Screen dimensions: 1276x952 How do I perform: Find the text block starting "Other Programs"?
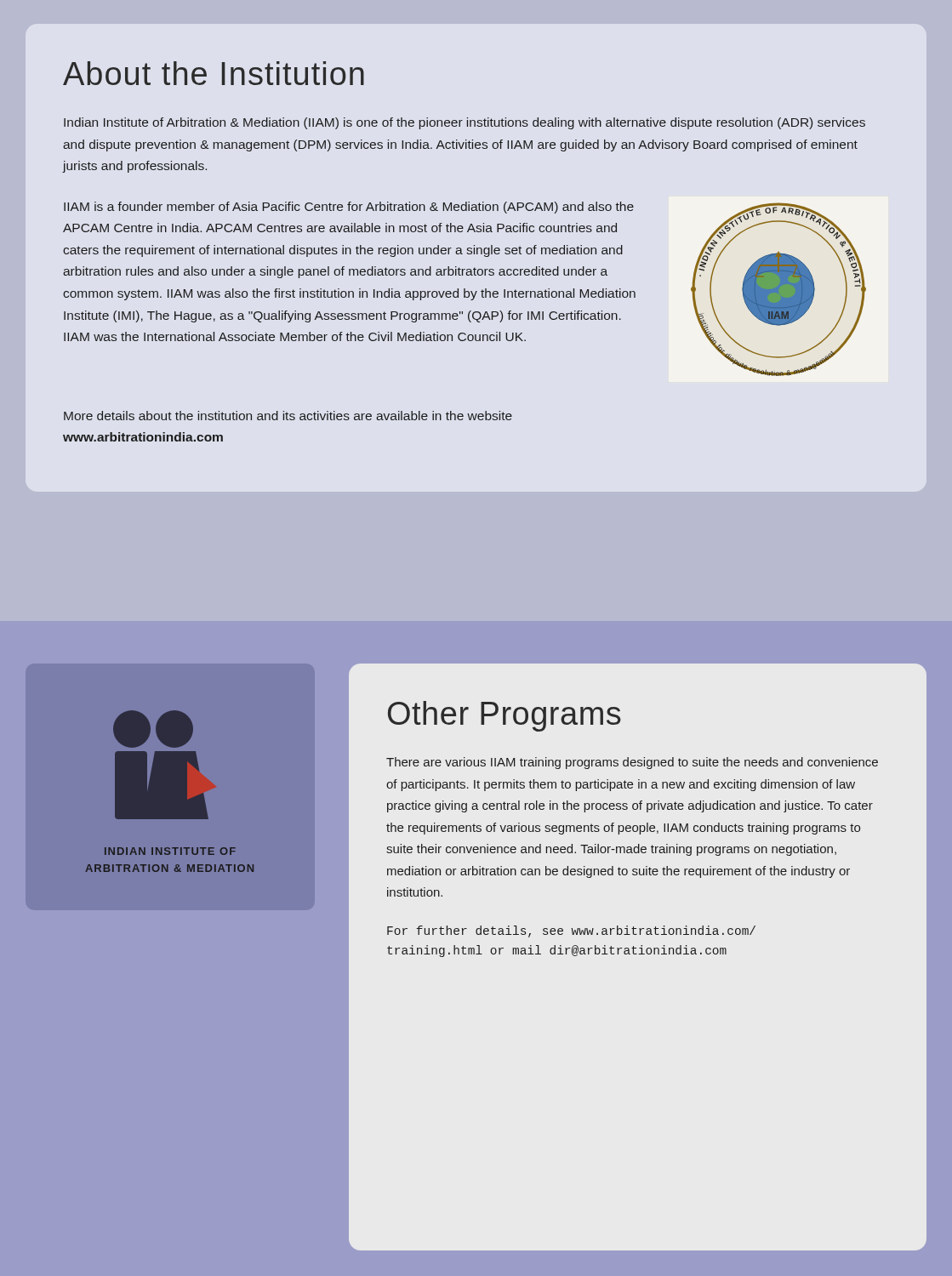pyautogui.click(x=505, y=716)
